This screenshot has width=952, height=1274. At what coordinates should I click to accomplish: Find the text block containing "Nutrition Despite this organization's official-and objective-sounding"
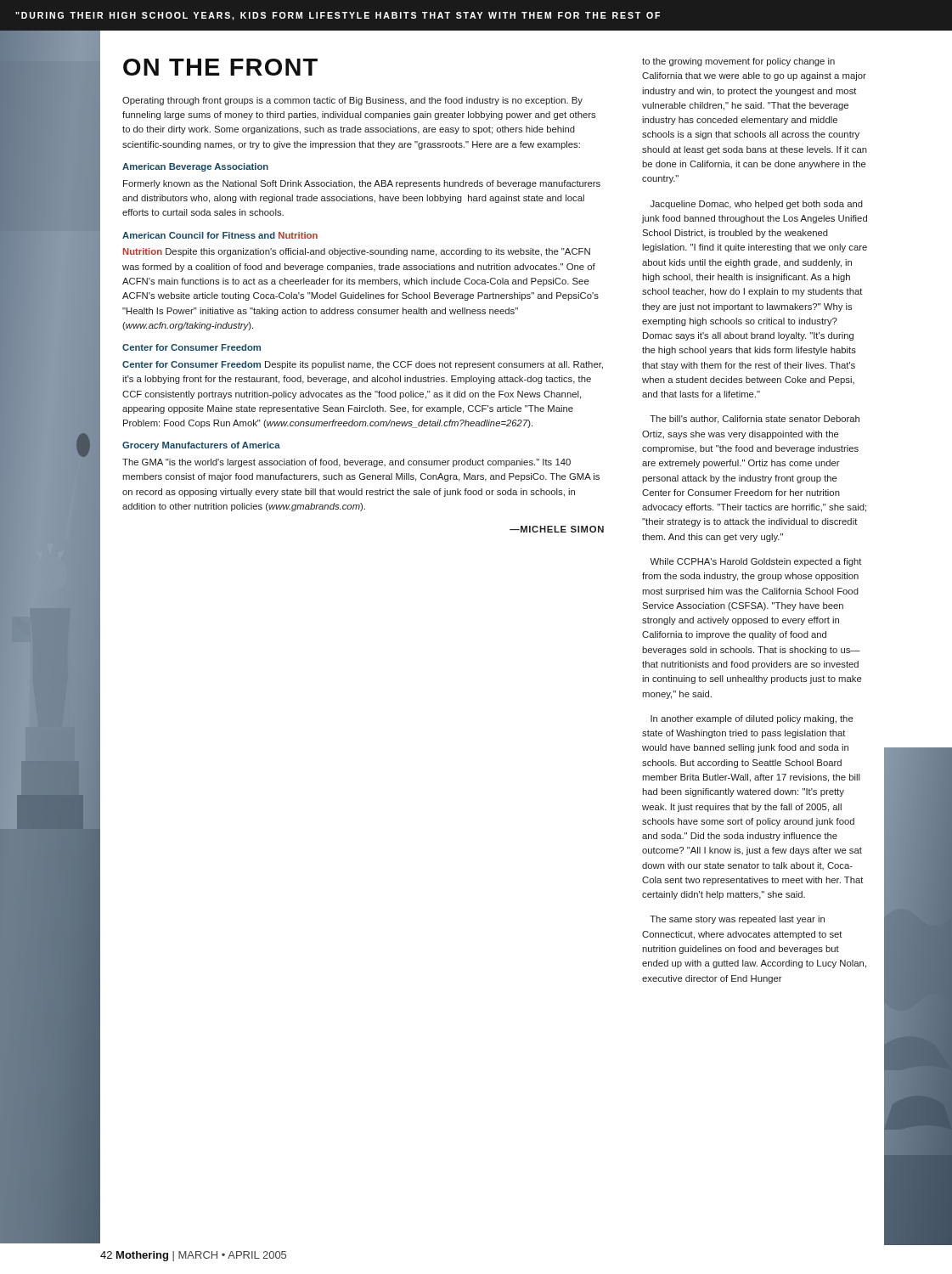[360, 289]
